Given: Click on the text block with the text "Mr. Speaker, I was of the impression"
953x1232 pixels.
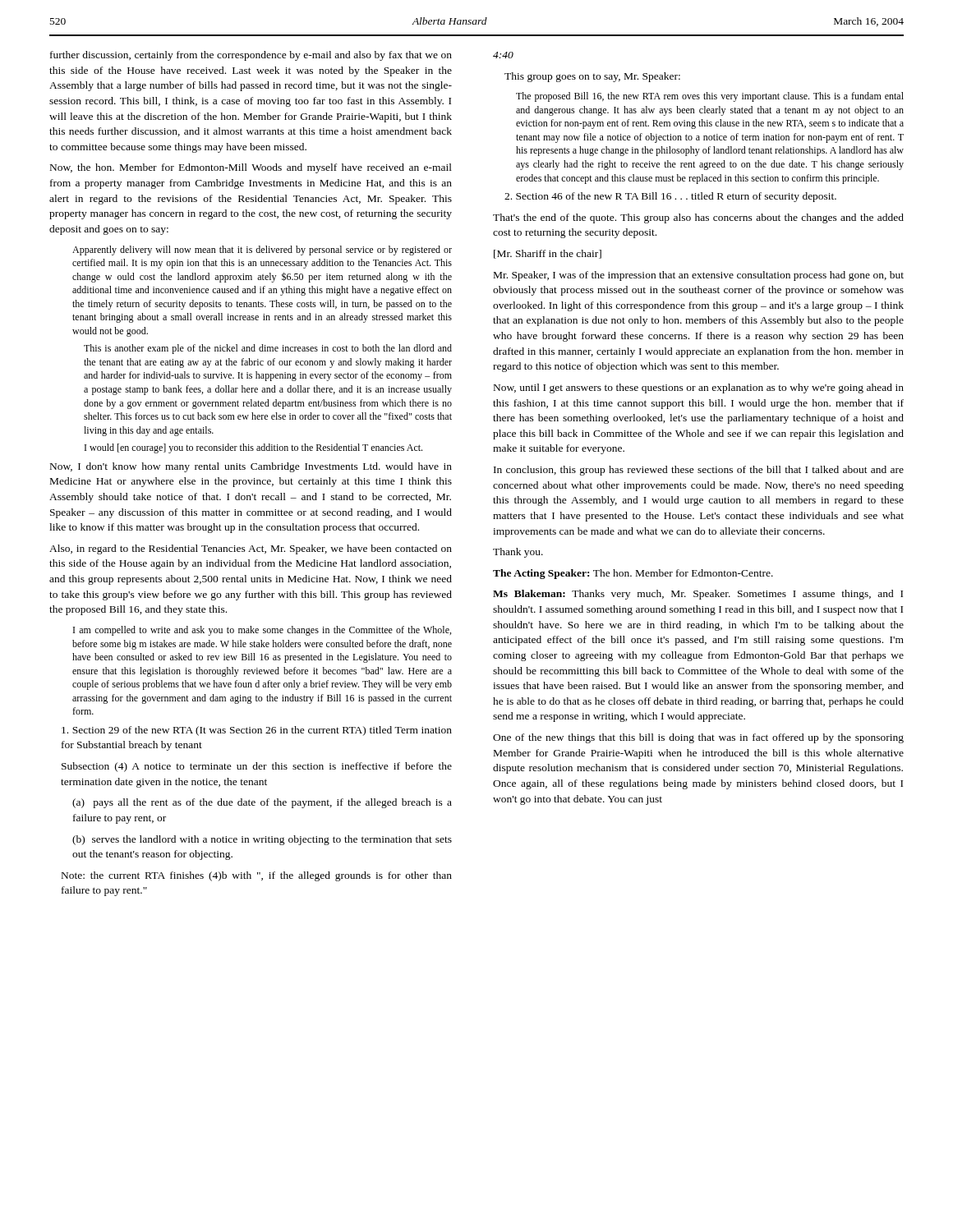Looking at the screenshot, I should 698,321.
